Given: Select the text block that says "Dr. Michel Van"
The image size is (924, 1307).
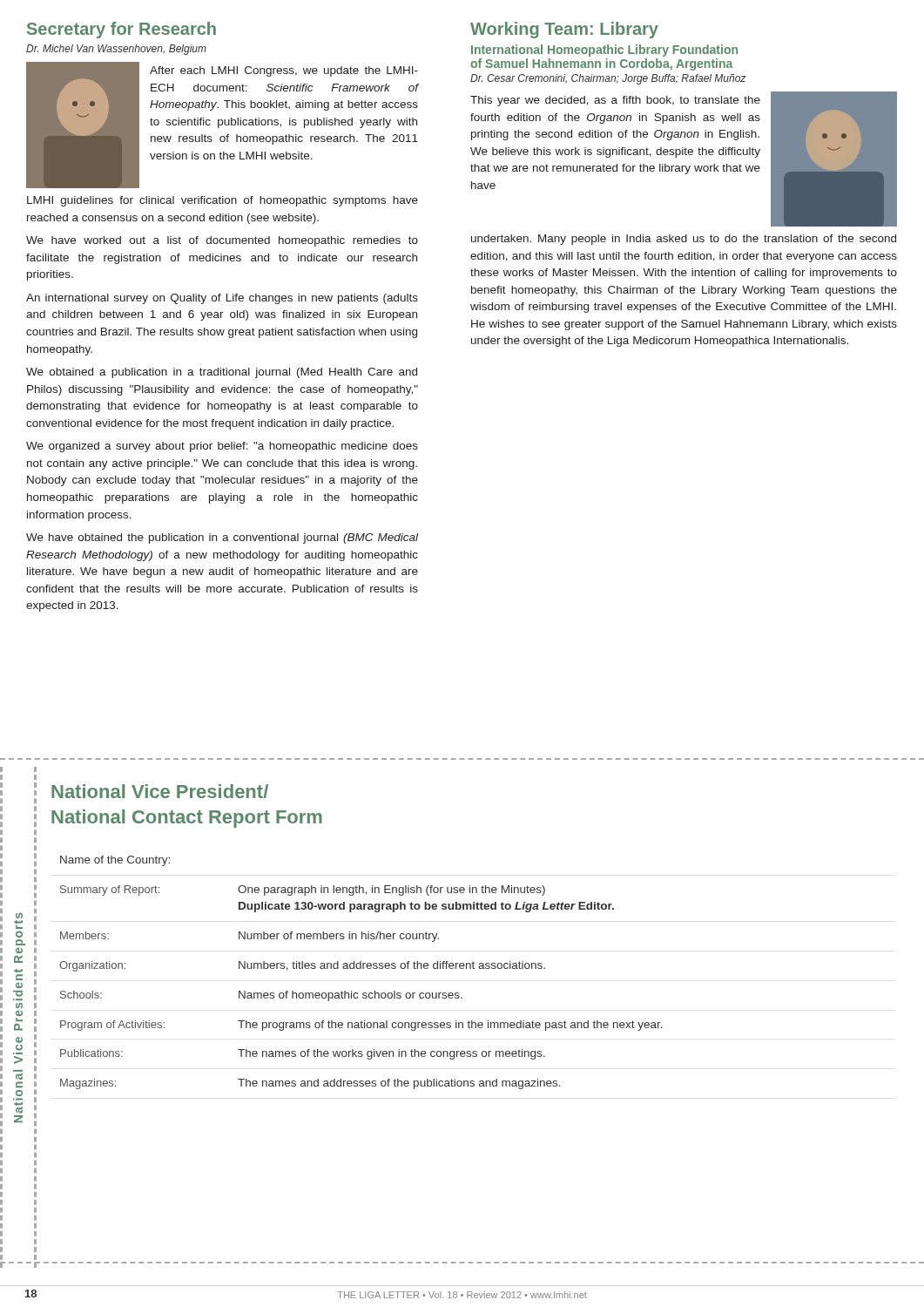Looking at the screenshot, I should (x=116, y=49).
